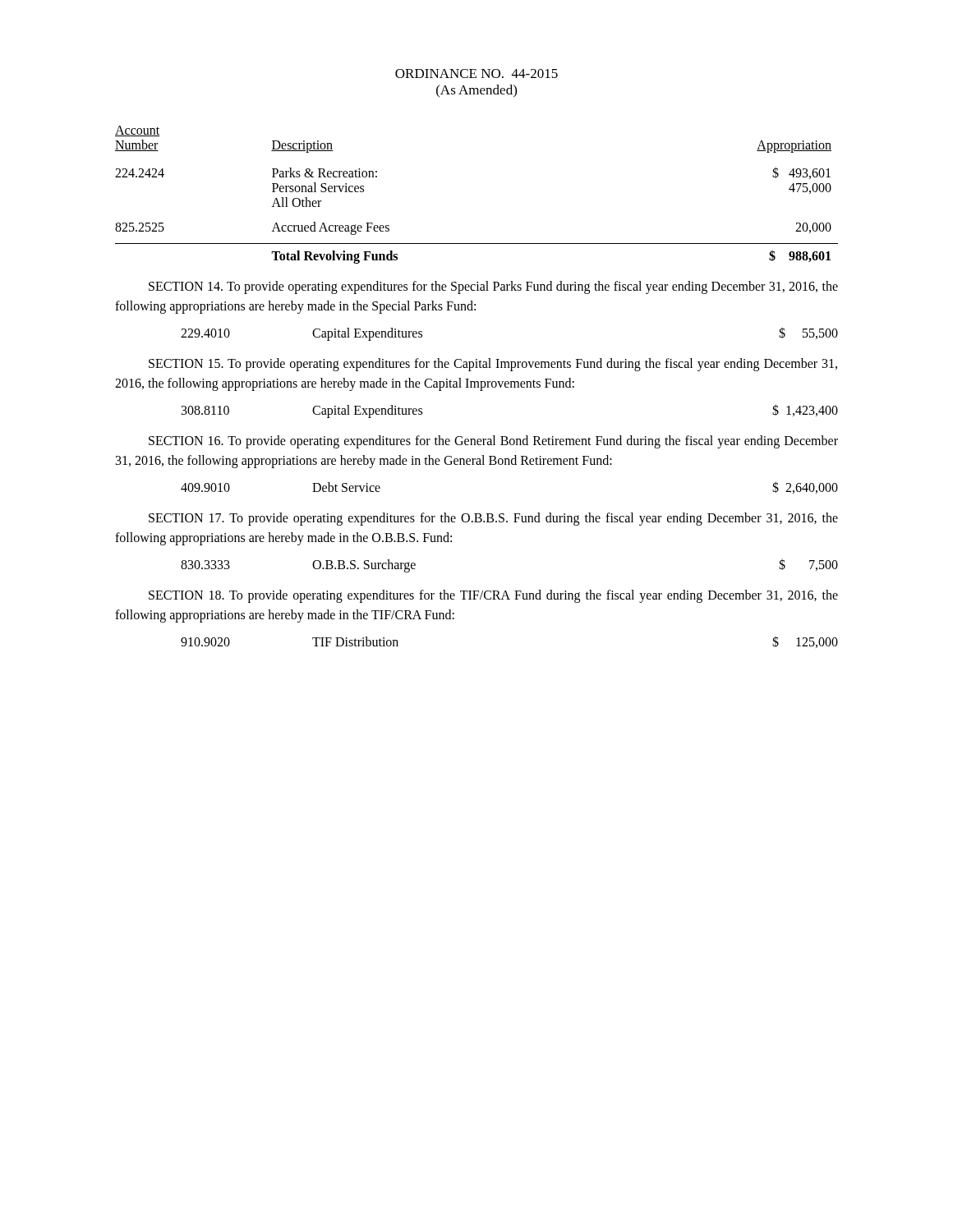The image size is (953, 1232).
Task: Click on the table containing "$ 1,423,400"
Action: pos(476,411)
